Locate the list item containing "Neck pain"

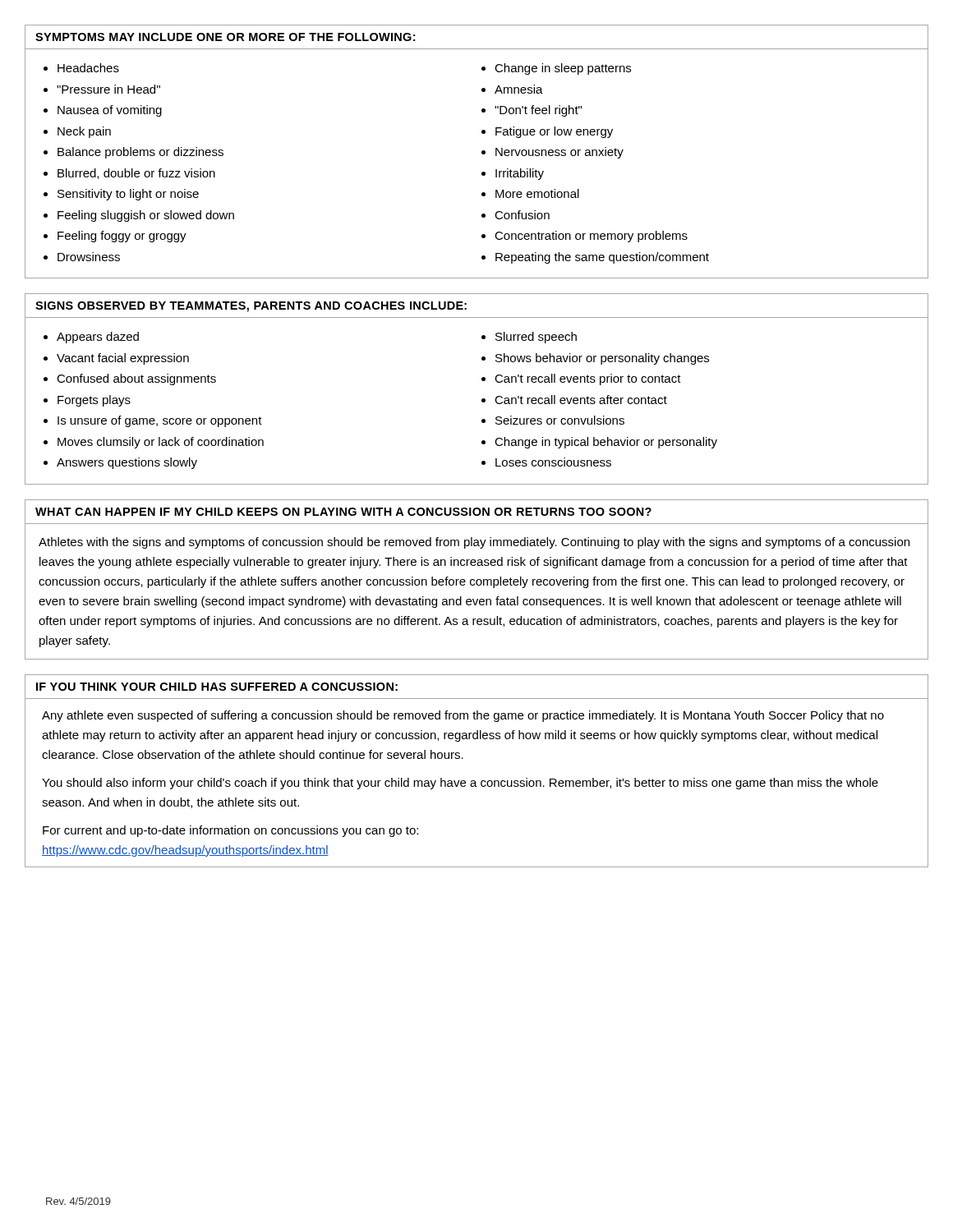click(84, 131)
